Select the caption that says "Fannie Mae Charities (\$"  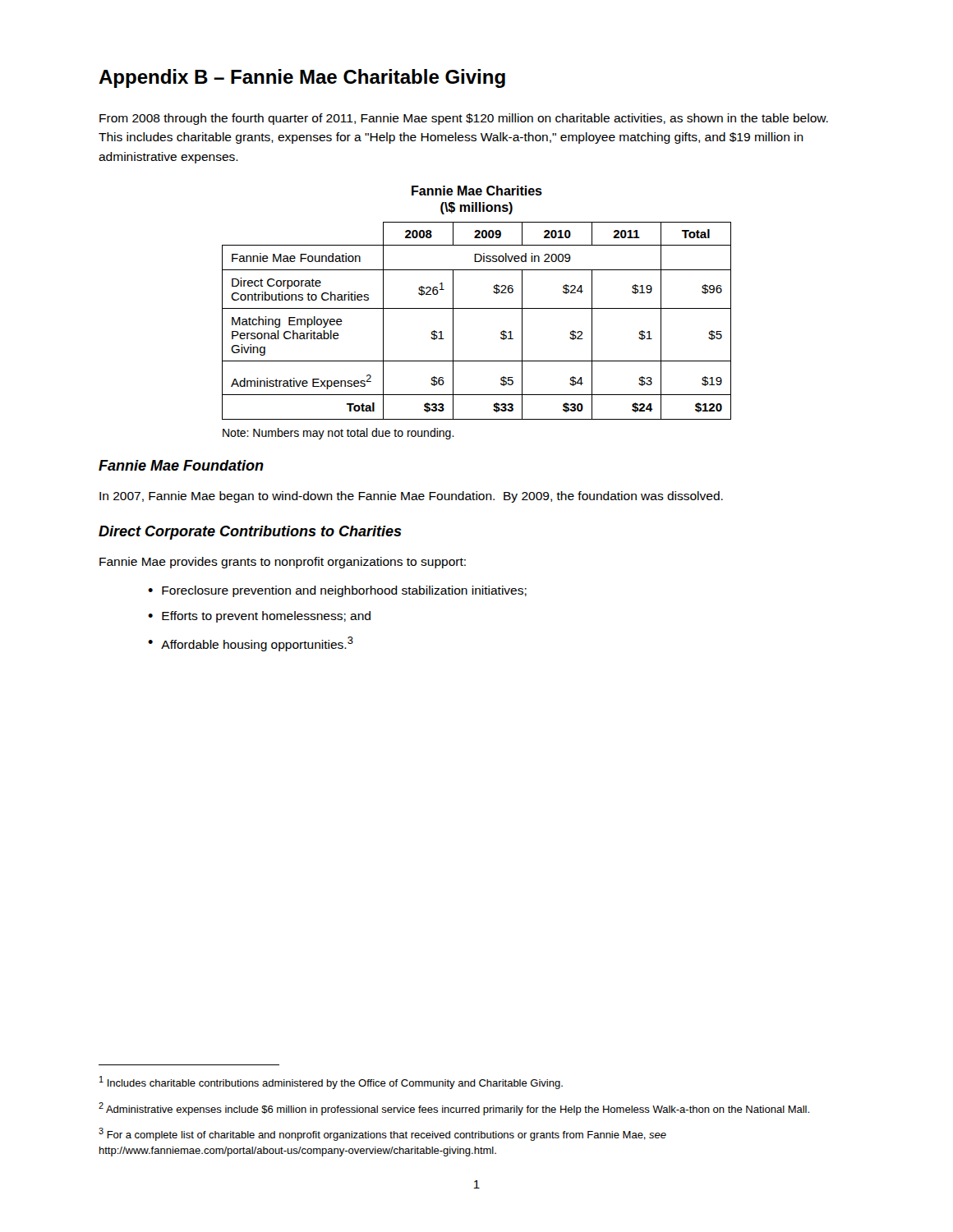476,199
